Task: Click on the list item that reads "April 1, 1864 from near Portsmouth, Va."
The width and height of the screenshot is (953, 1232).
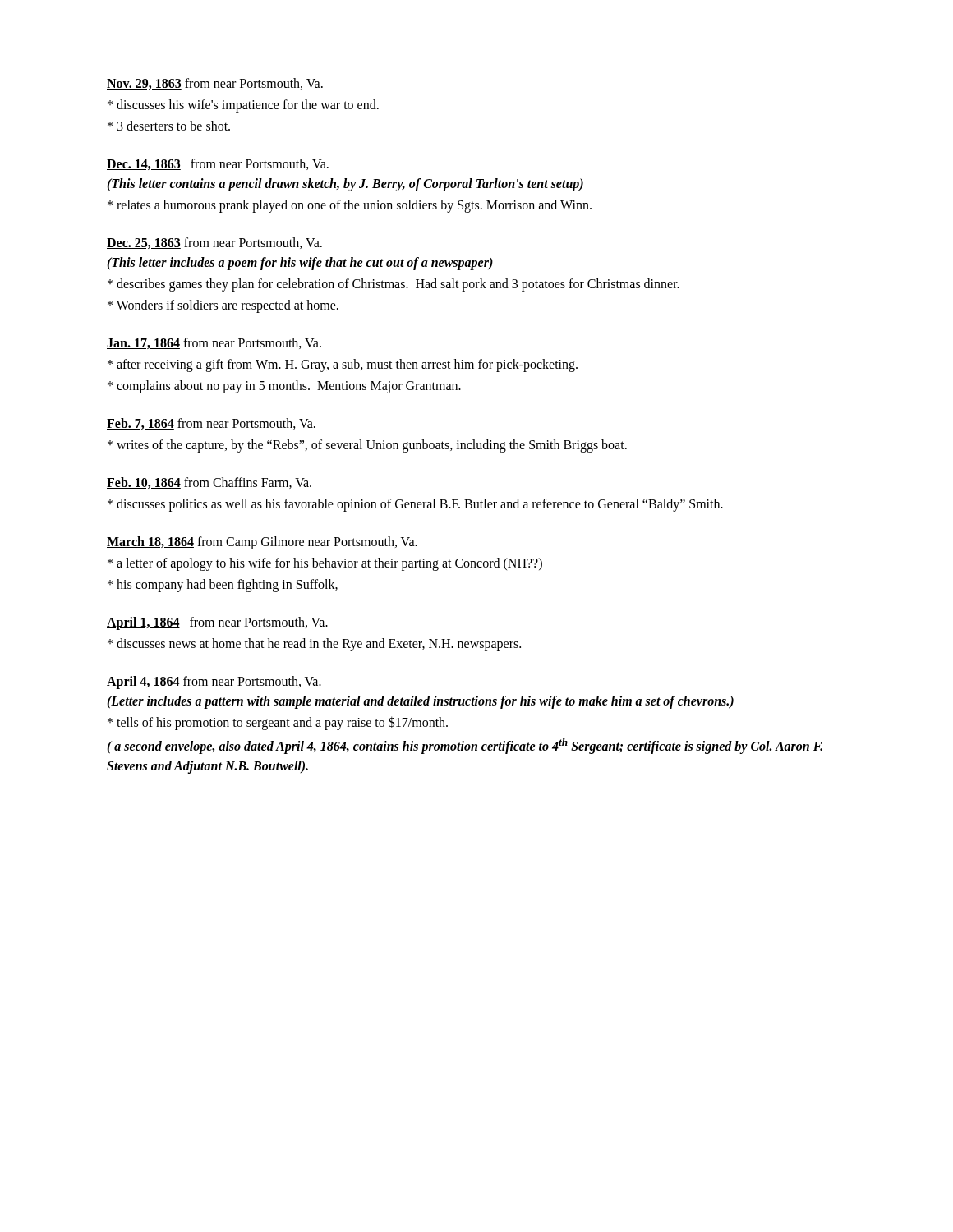Action: point(476,633)
